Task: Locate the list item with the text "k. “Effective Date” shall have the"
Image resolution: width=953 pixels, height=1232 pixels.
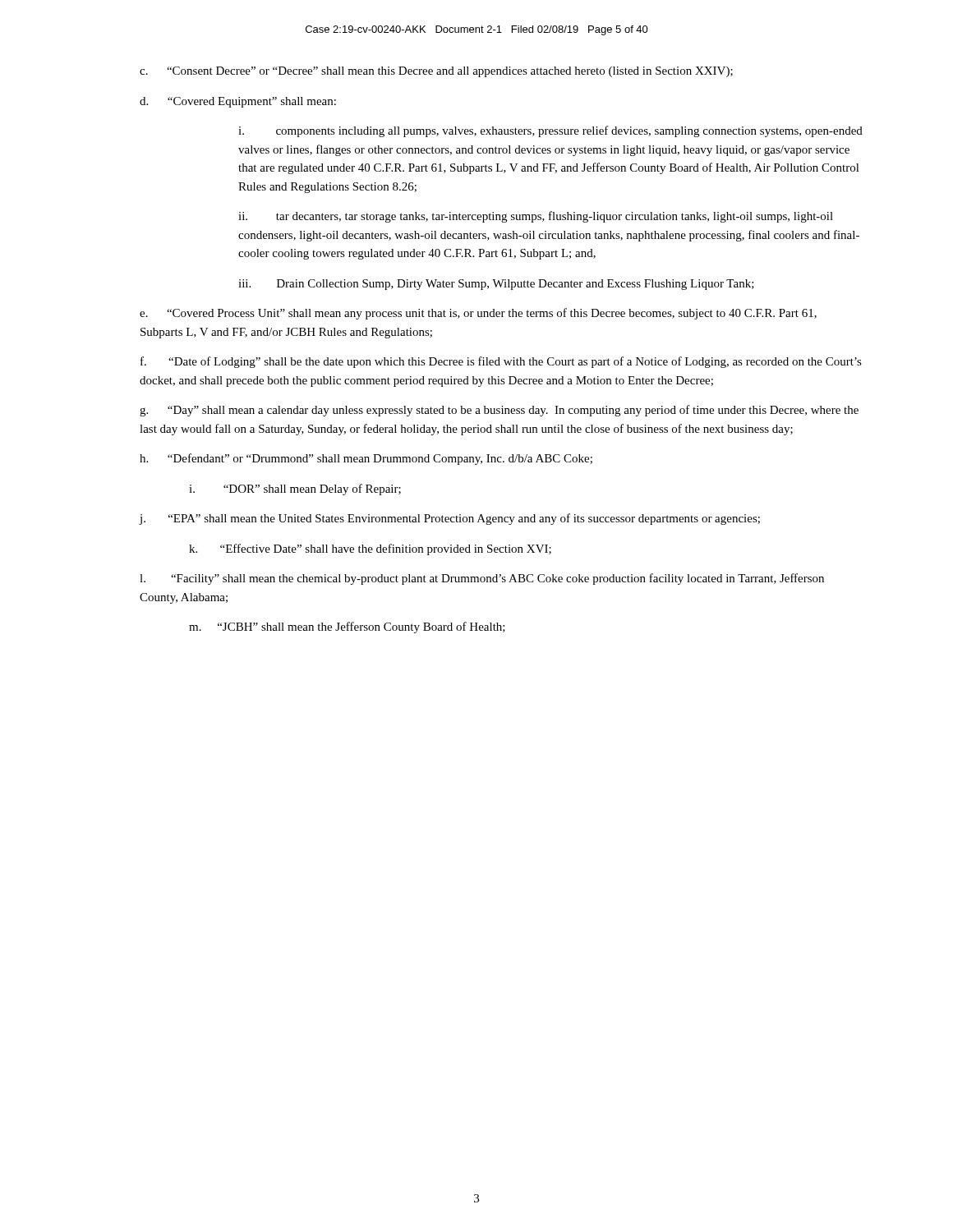Action: [370, 548]
